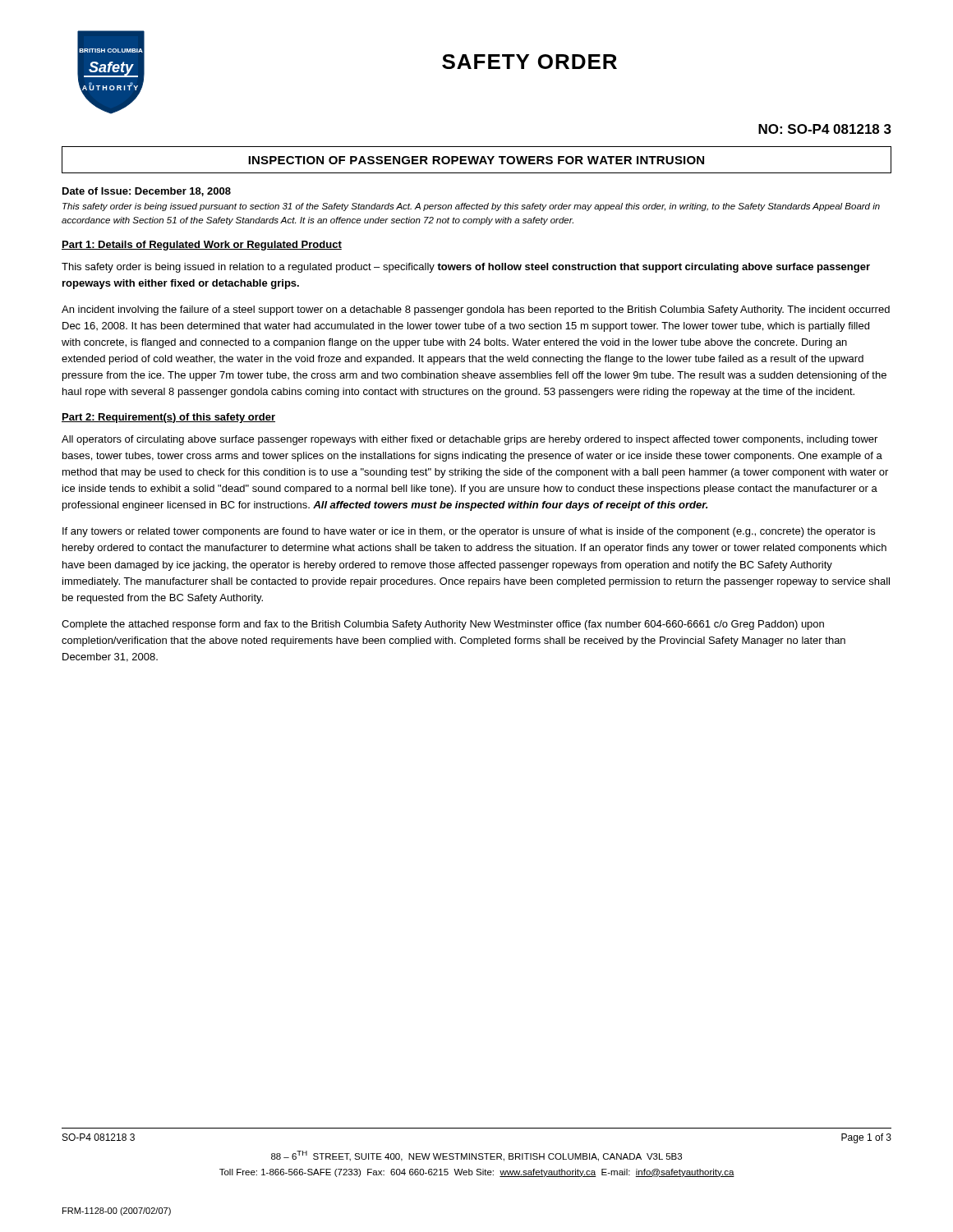This screenshot has height=1232, width=953.
Task: Find the text that reads "NO: SO-P4 081218 3"
Action: pyautogui.click(x=825, y=129)
